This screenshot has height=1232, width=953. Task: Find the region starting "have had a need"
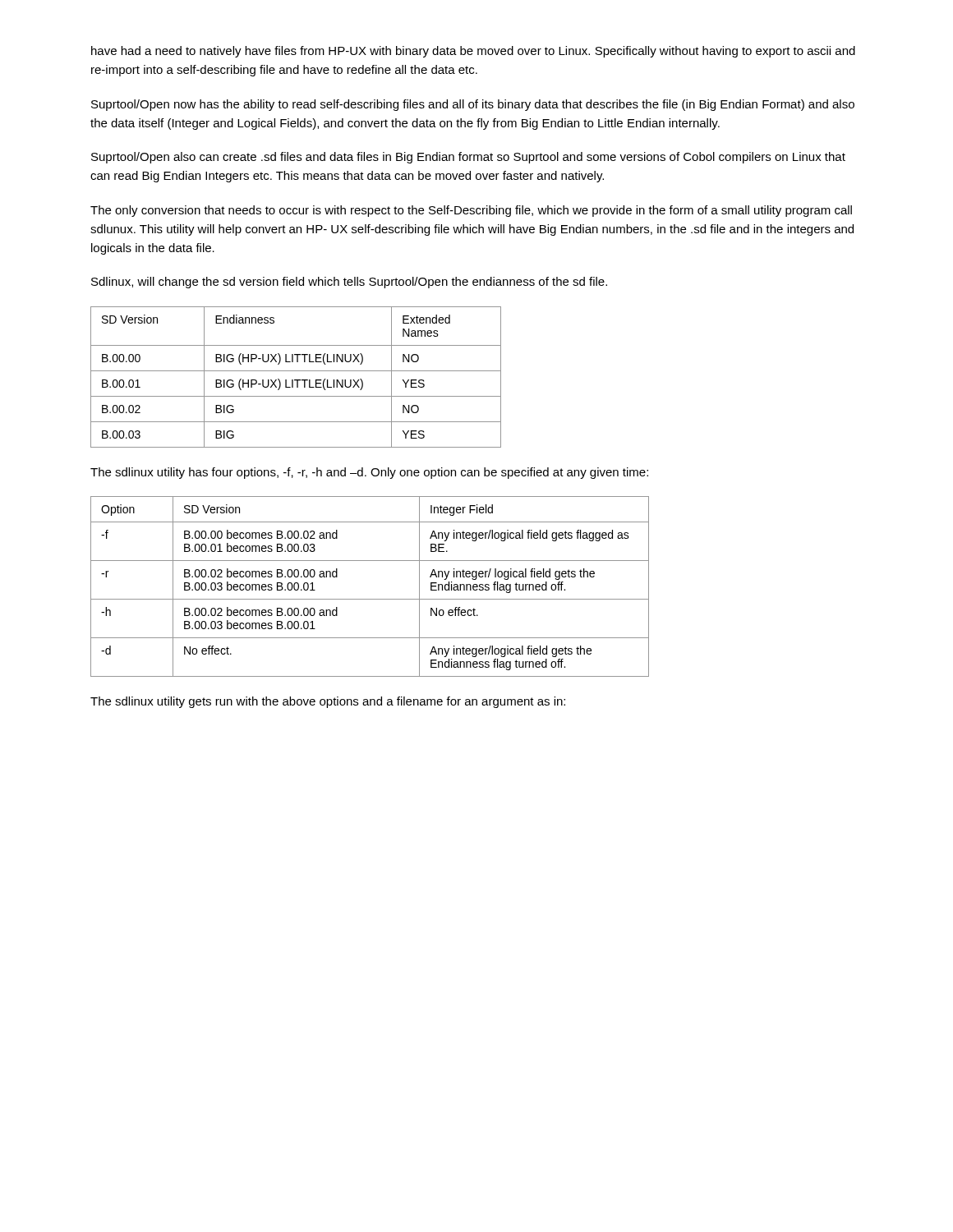click(473, 60)
